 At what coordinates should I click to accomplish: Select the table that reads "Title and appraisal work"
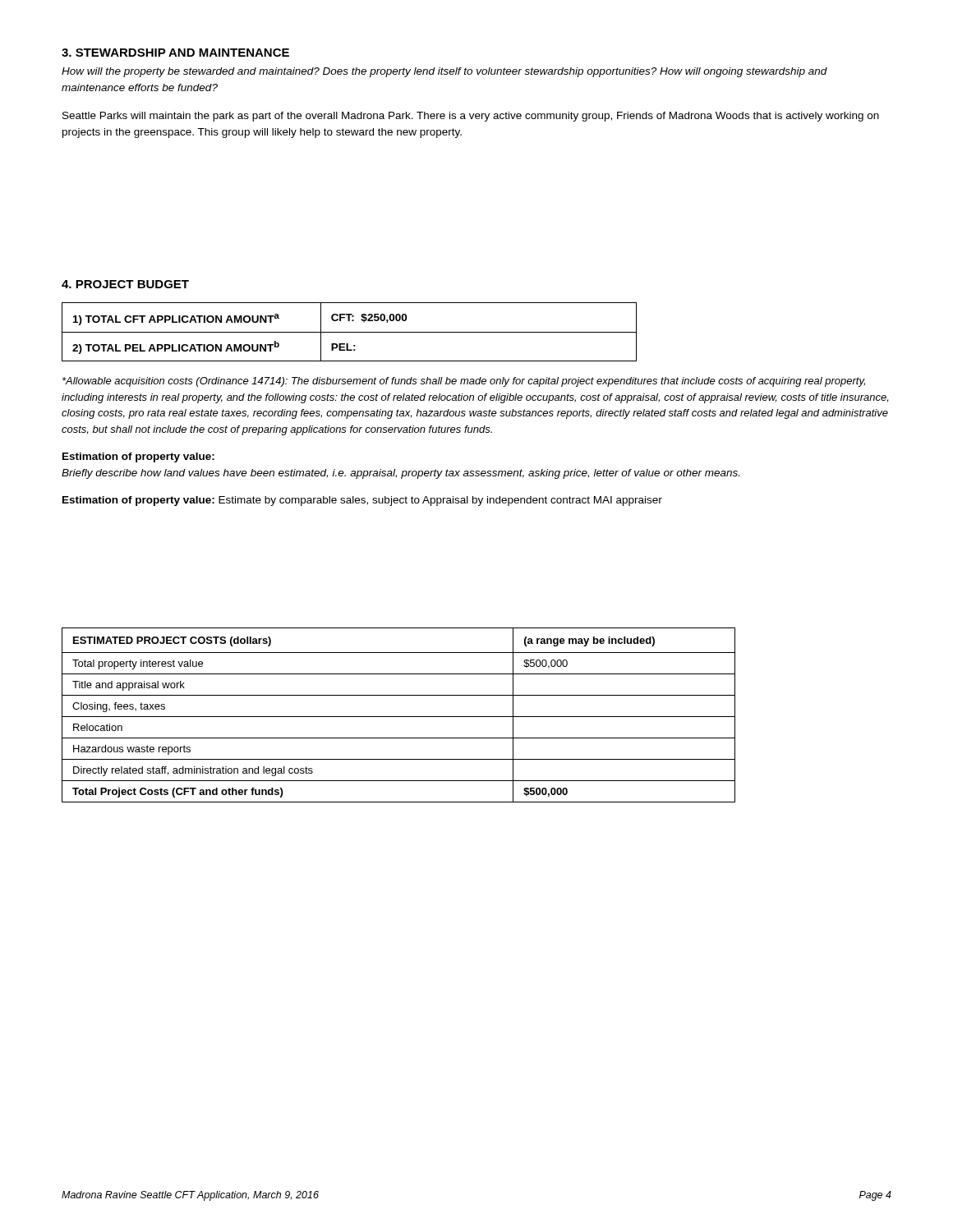[476, 715]
